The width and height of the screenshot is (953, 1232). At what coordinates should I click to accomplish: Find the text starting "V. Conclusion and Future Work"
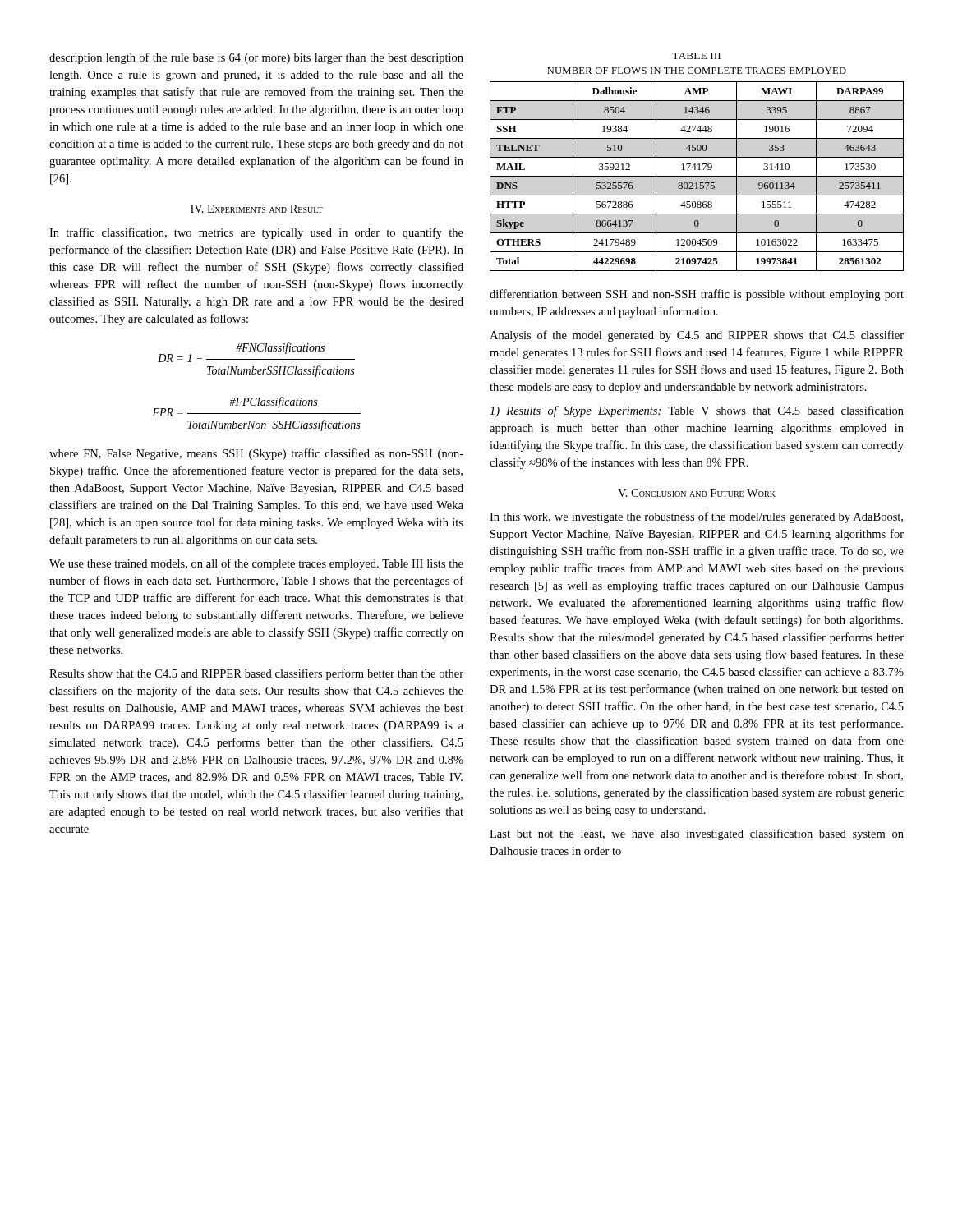[697, 493]
